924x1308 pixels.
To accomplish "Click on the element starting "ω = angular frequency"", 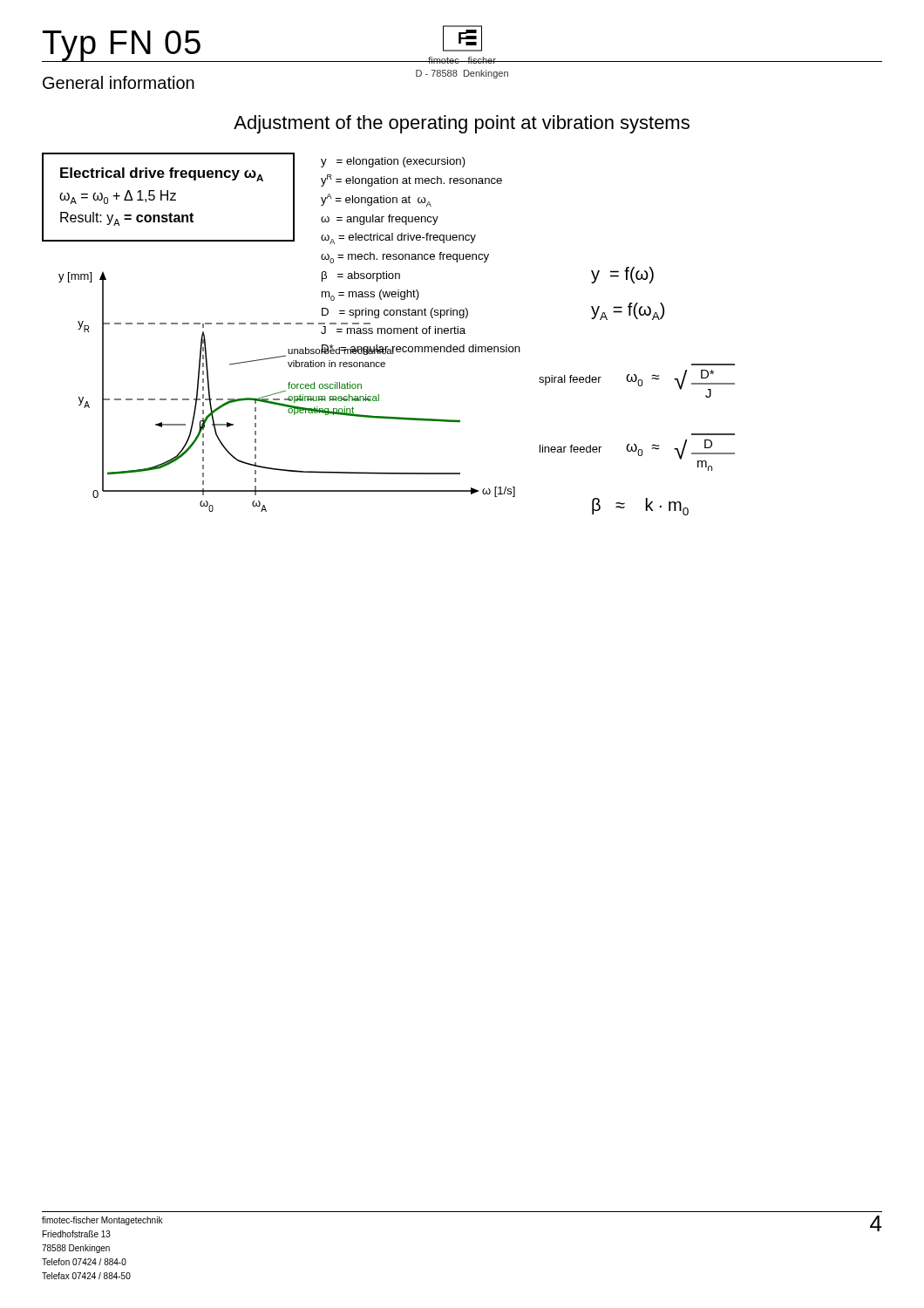I will pos(379,219).
